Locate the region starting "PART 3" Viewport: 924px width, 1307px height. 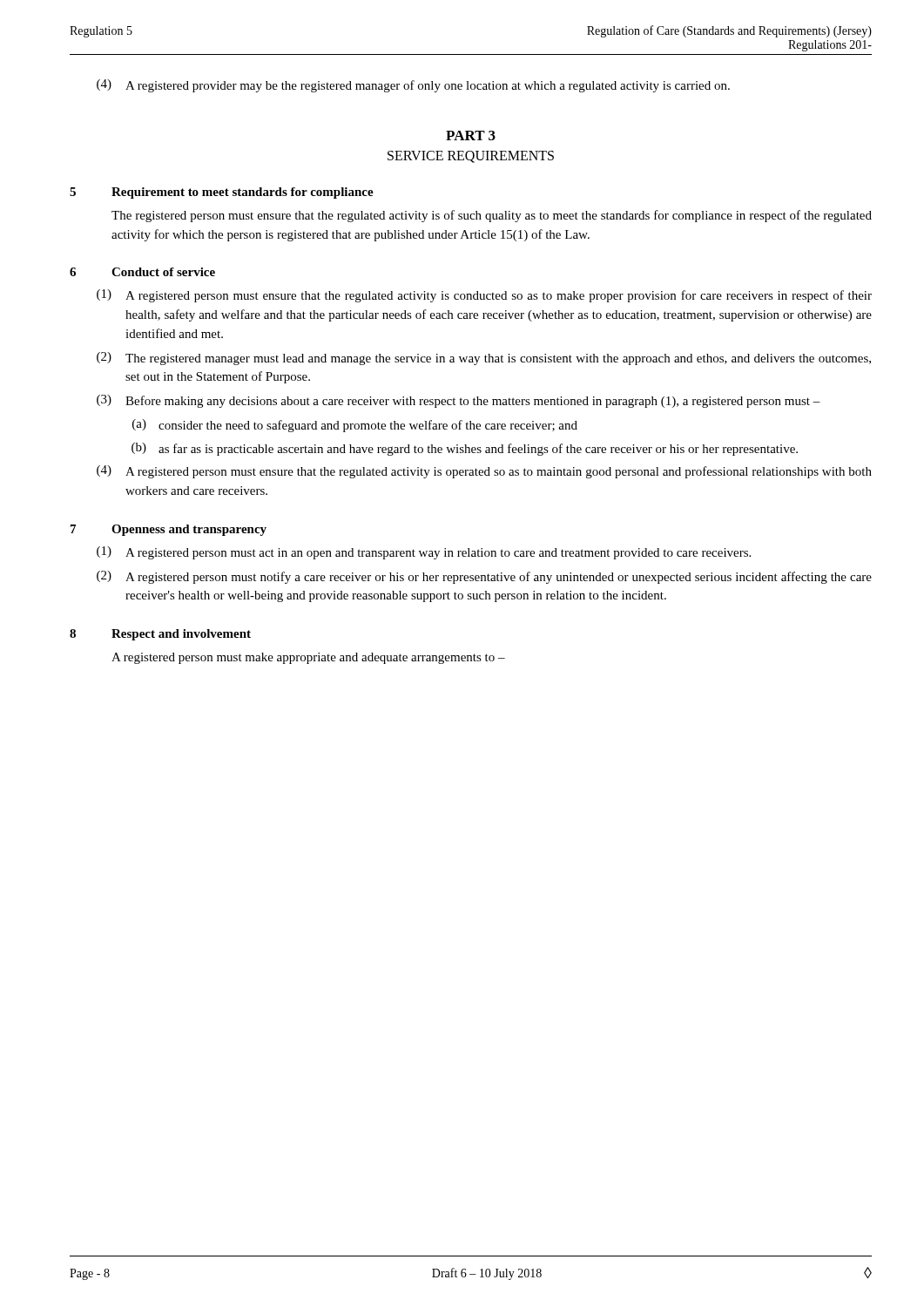click(471, 135)
